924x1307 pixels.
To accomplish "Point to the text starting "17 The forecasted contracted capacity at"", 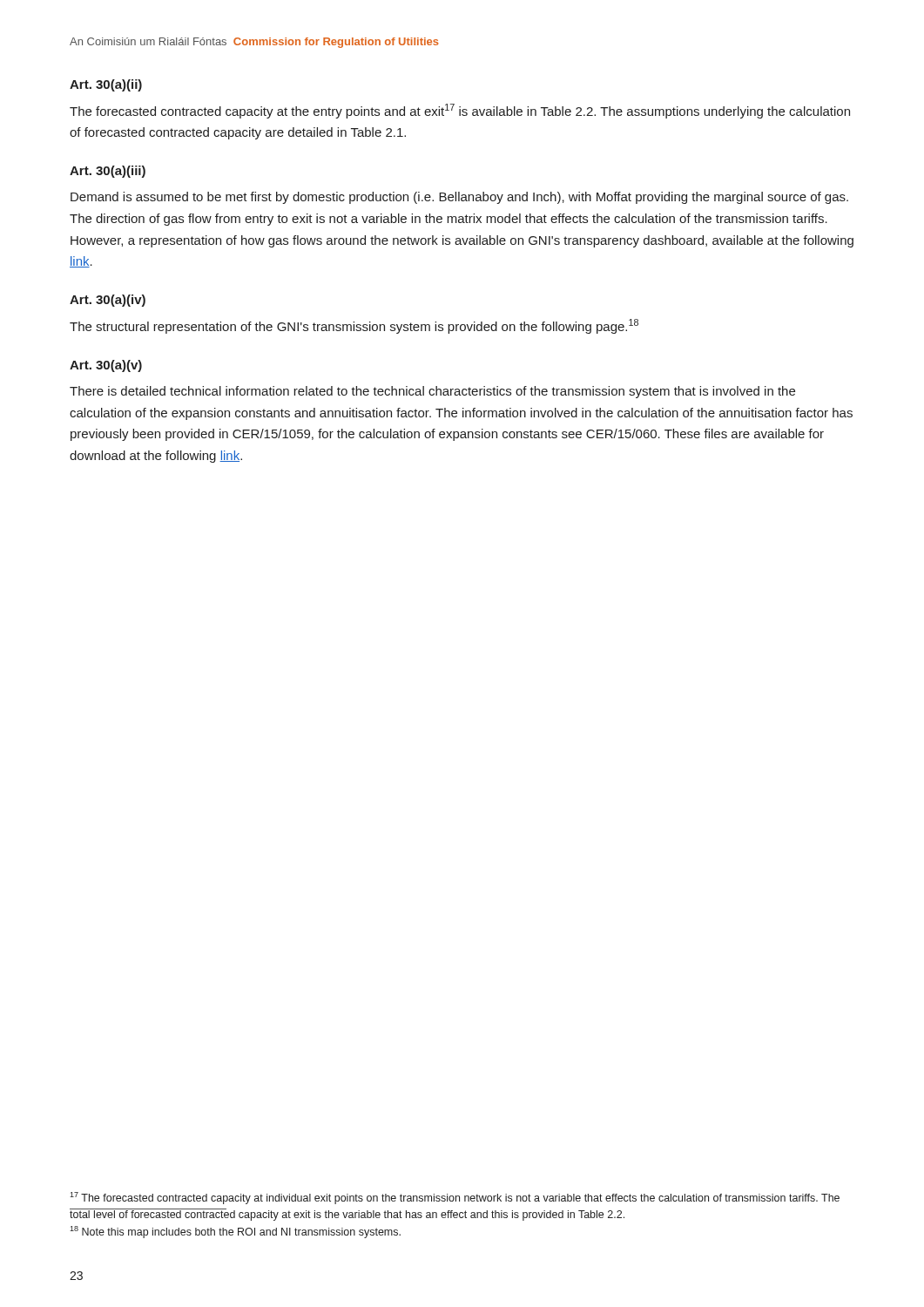I will tap(455, 1214).
